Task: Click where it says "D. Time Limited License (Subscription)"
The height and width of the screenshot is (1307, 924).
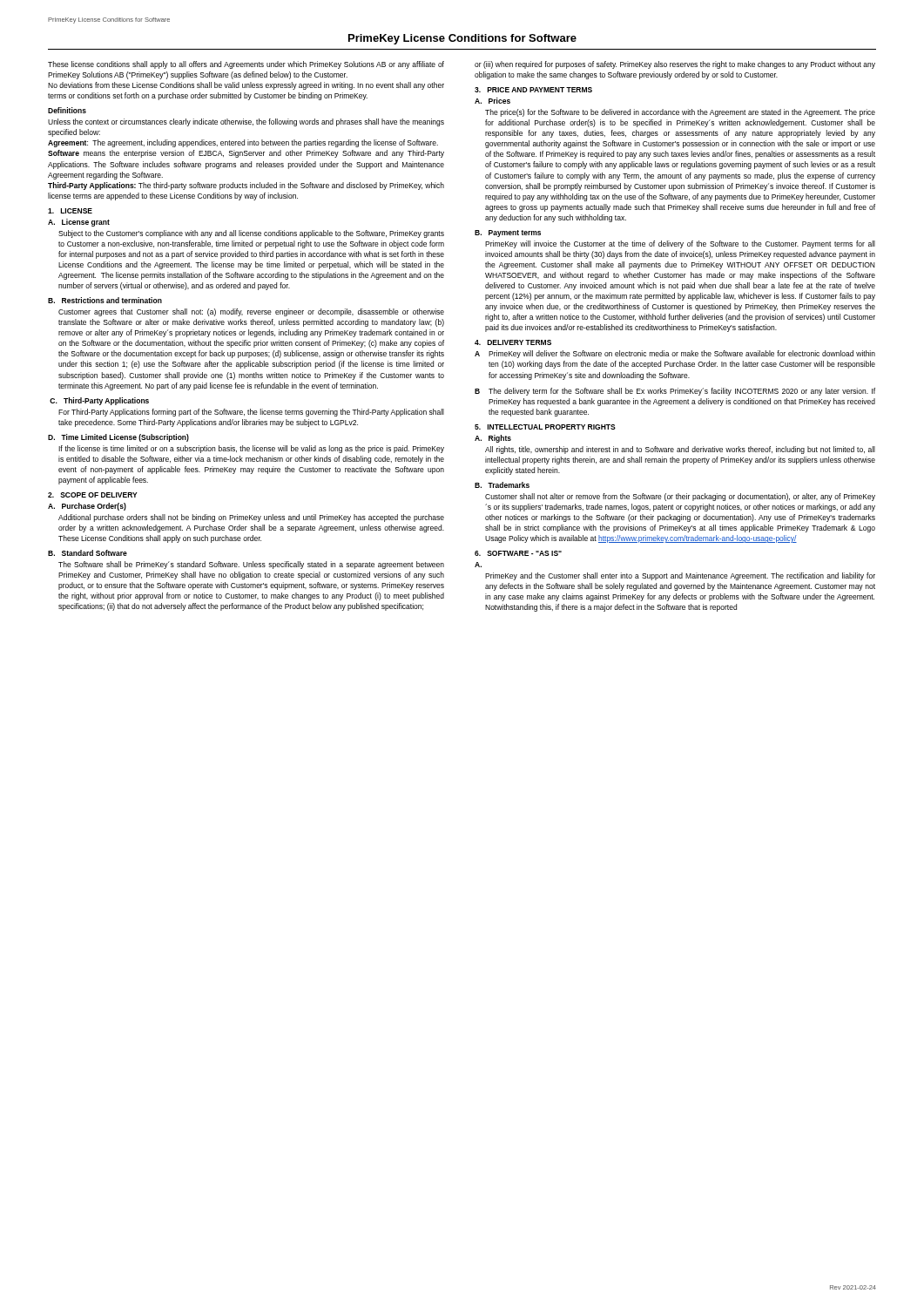Action: [x=118, y=437]
